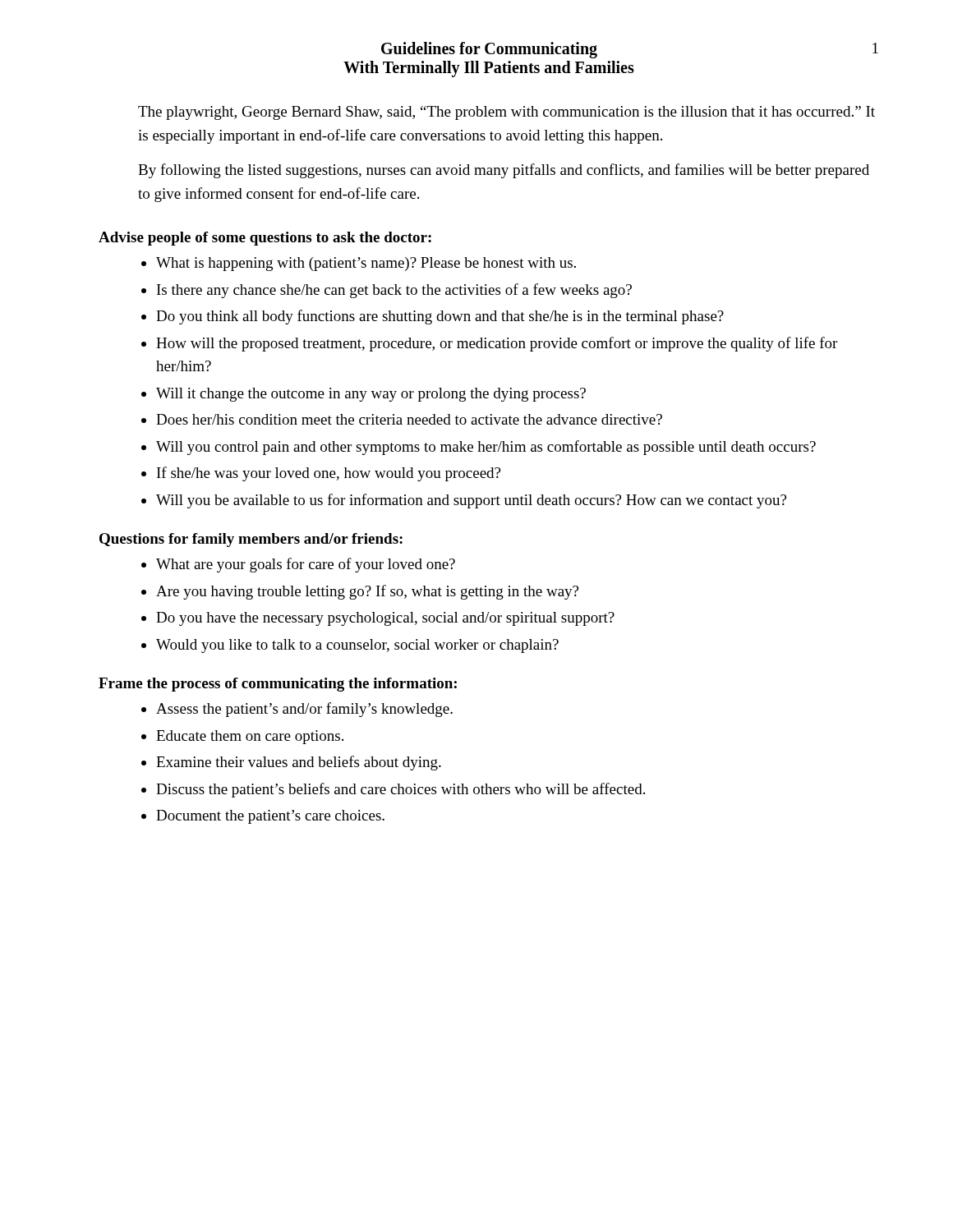Image resolution: width=953 pixels, height=1232 pixels.
Task: Find the list item that says "Discuss the patient’s beliefs and"
Action: [401, 788]
